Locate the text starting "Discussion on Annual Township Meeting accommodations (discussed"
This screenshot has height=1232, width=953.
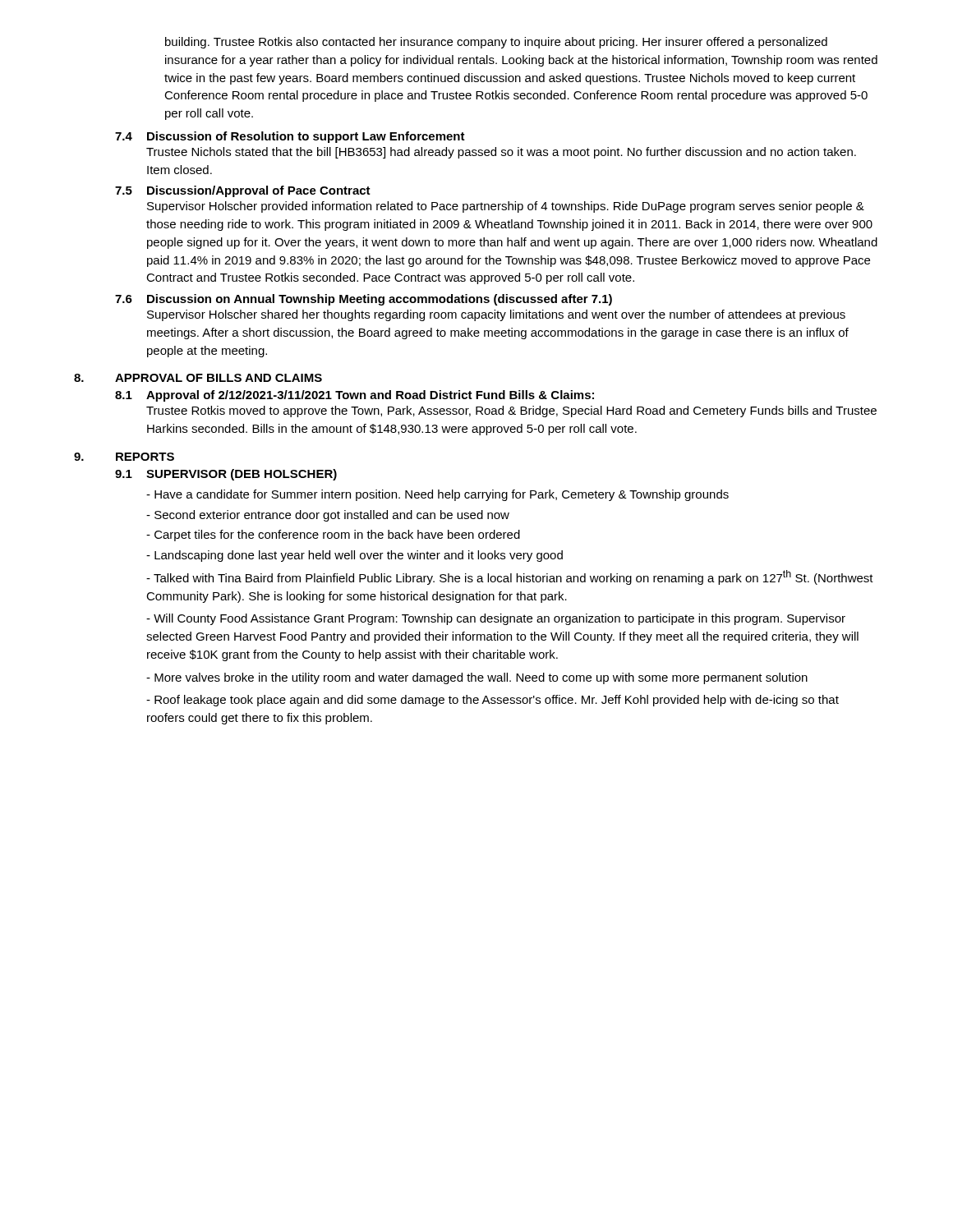pyautogui.click(x=379, y=299)
